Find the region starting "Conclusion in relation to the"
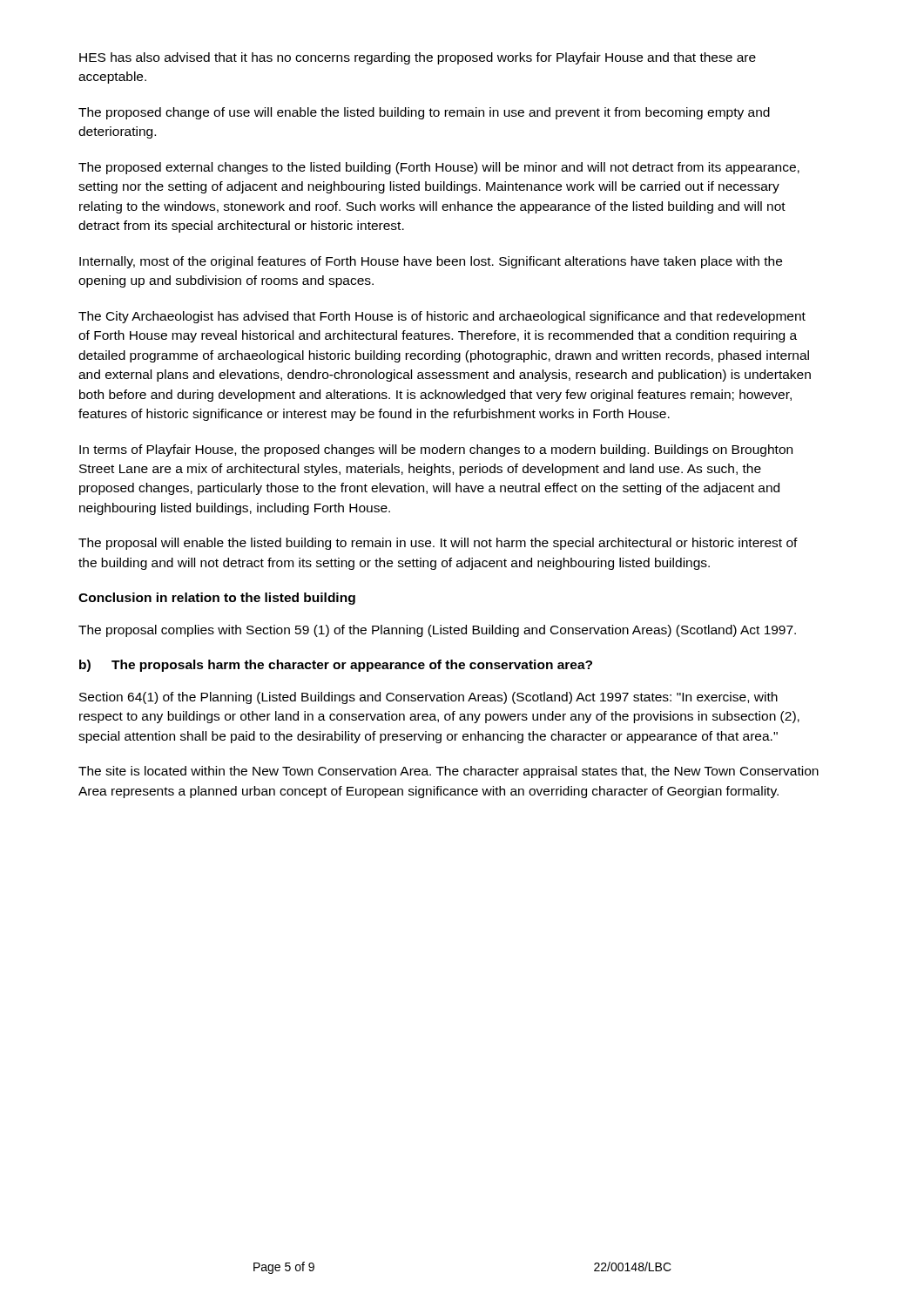Image resolution: width=924 pixels, height=1307 pixels. (217, 598)
